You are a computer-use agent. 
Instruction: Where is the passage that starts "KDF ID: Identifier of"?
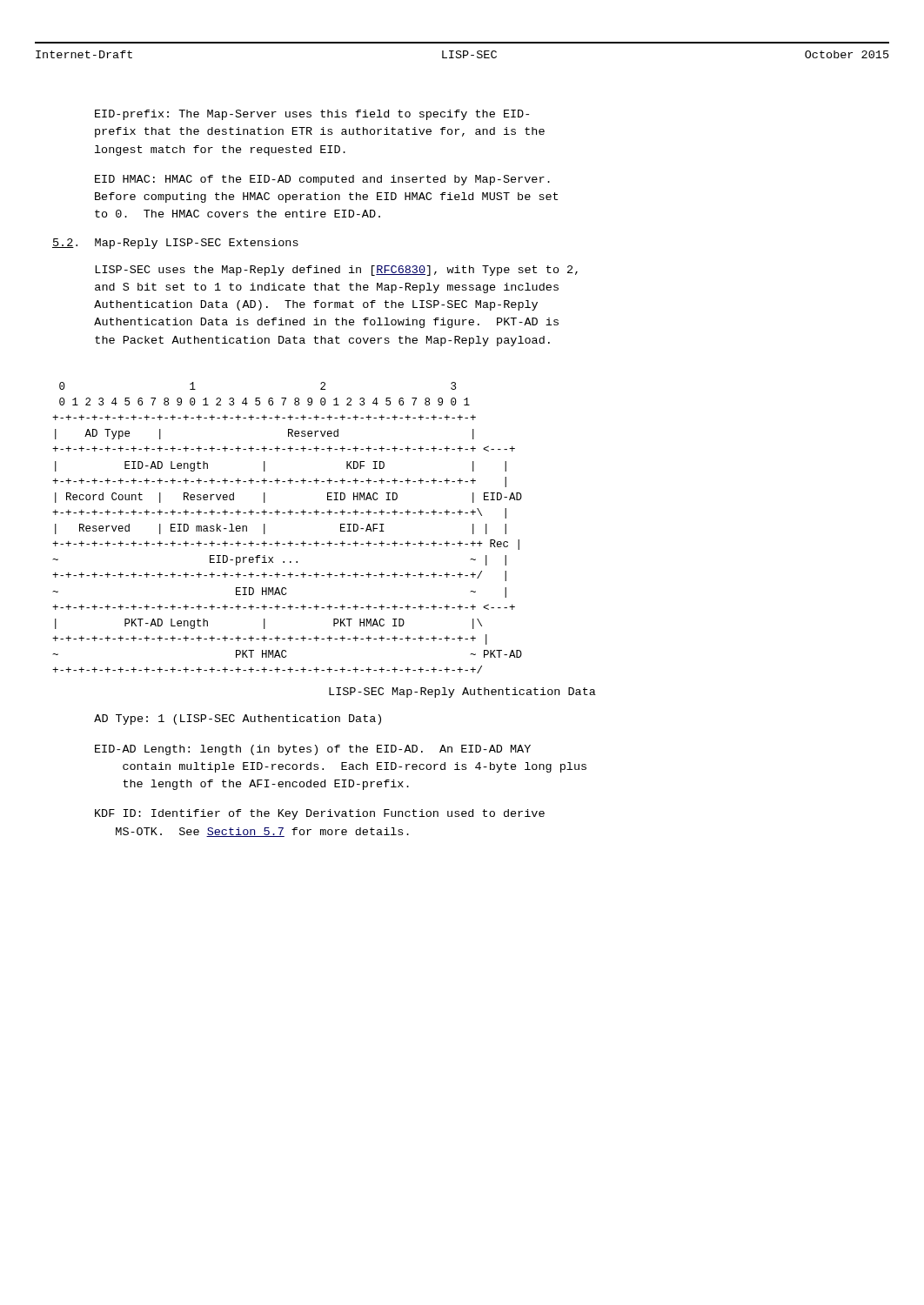[x=320, y=823]
